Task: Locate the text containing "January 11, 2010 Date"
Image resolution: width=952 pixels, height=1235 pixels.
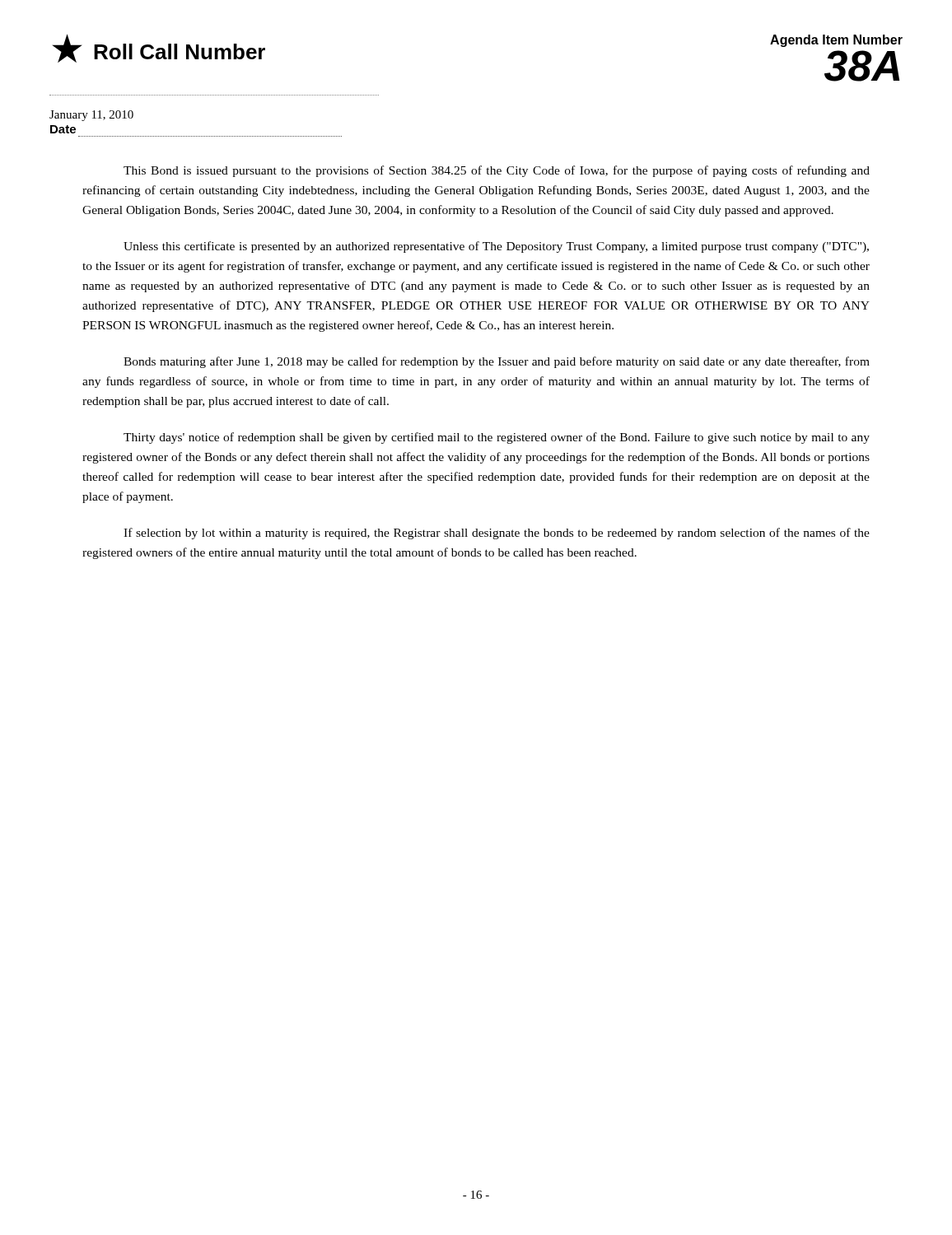Action: [91, 116]
